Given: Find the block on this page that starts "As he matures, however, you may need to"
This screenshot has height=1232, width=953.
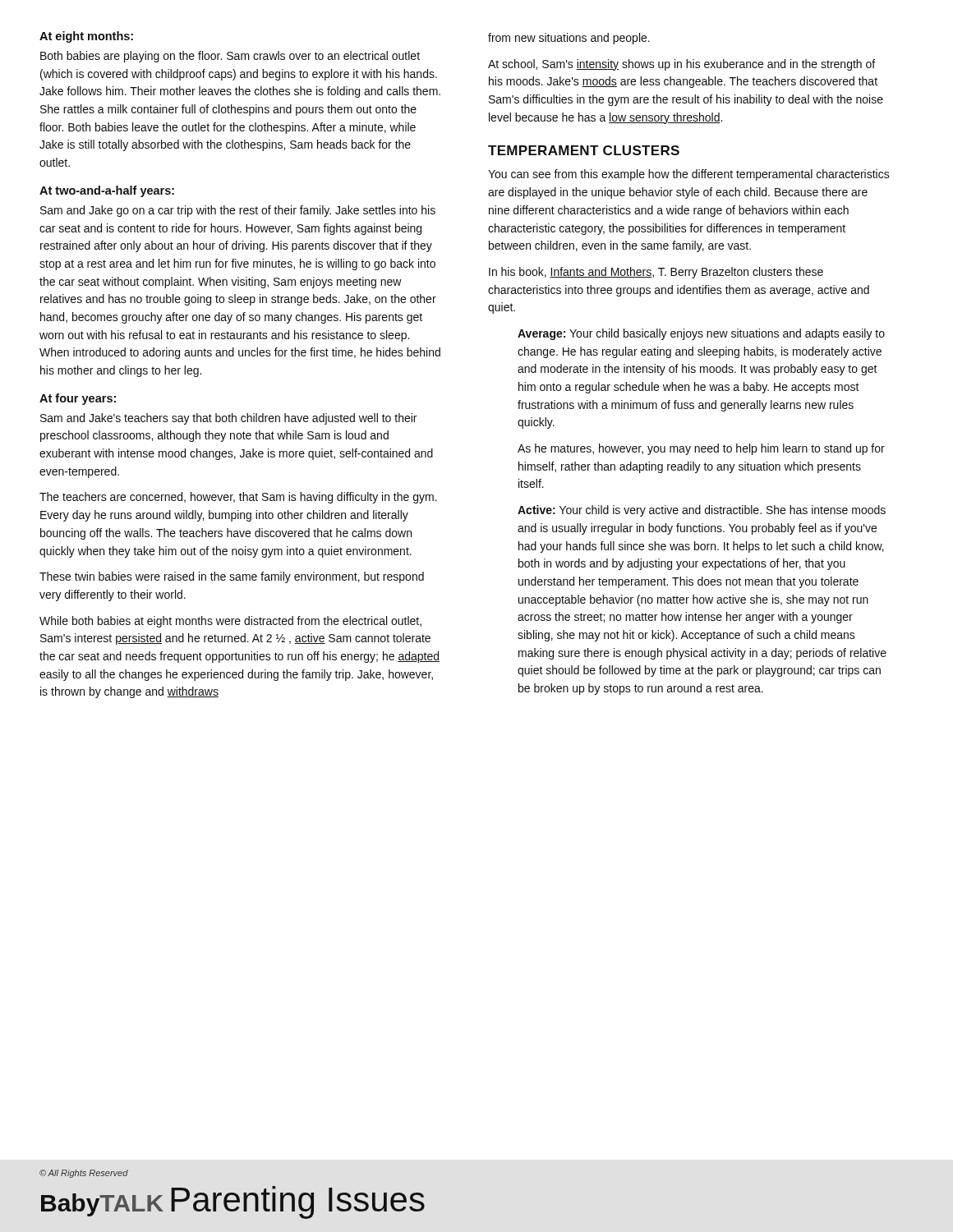Looking at the screenshot, I should pos(701,466).
